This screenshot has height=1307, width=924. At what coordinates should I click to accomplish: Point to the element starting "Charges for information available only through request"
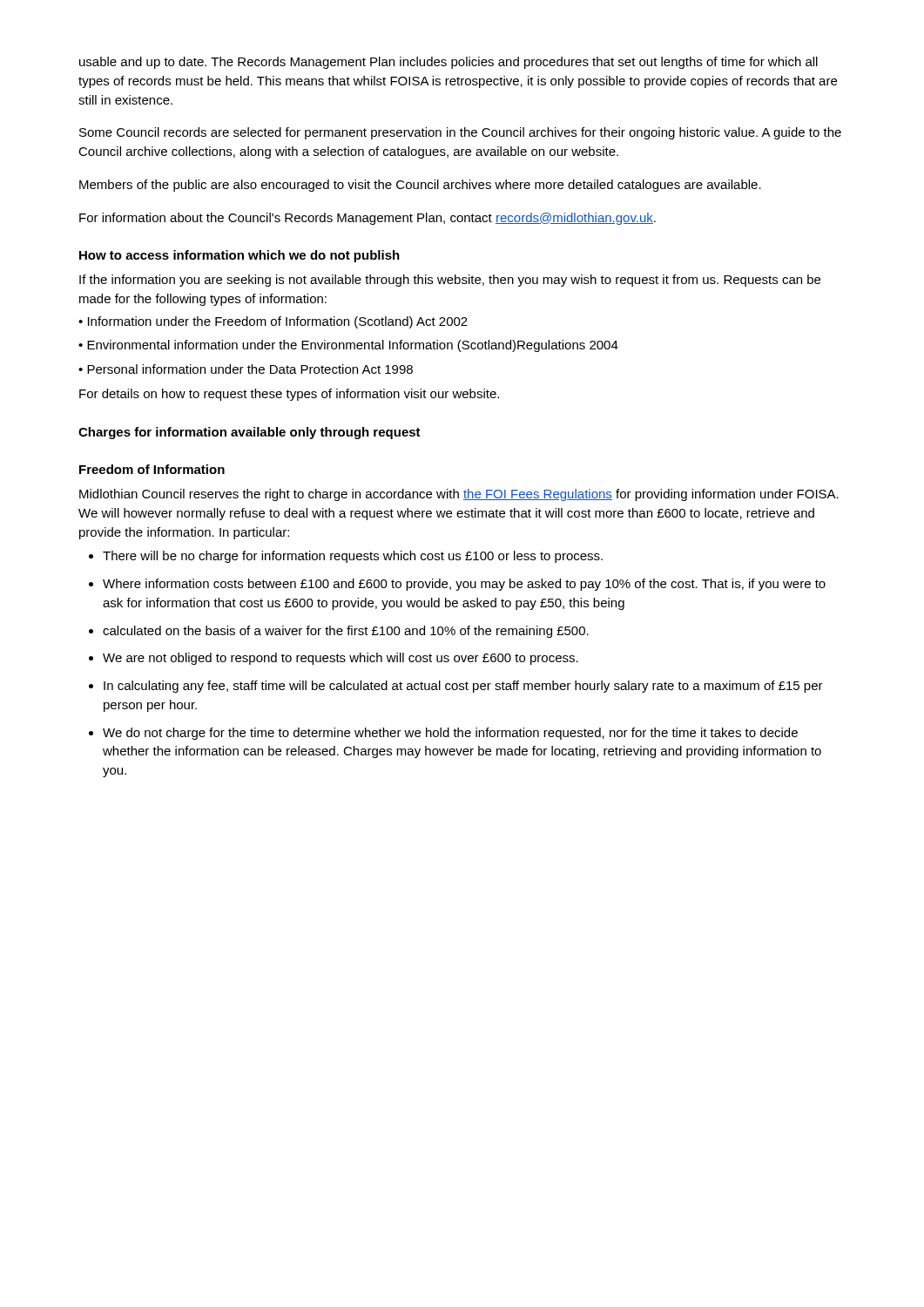click(249, 431)
